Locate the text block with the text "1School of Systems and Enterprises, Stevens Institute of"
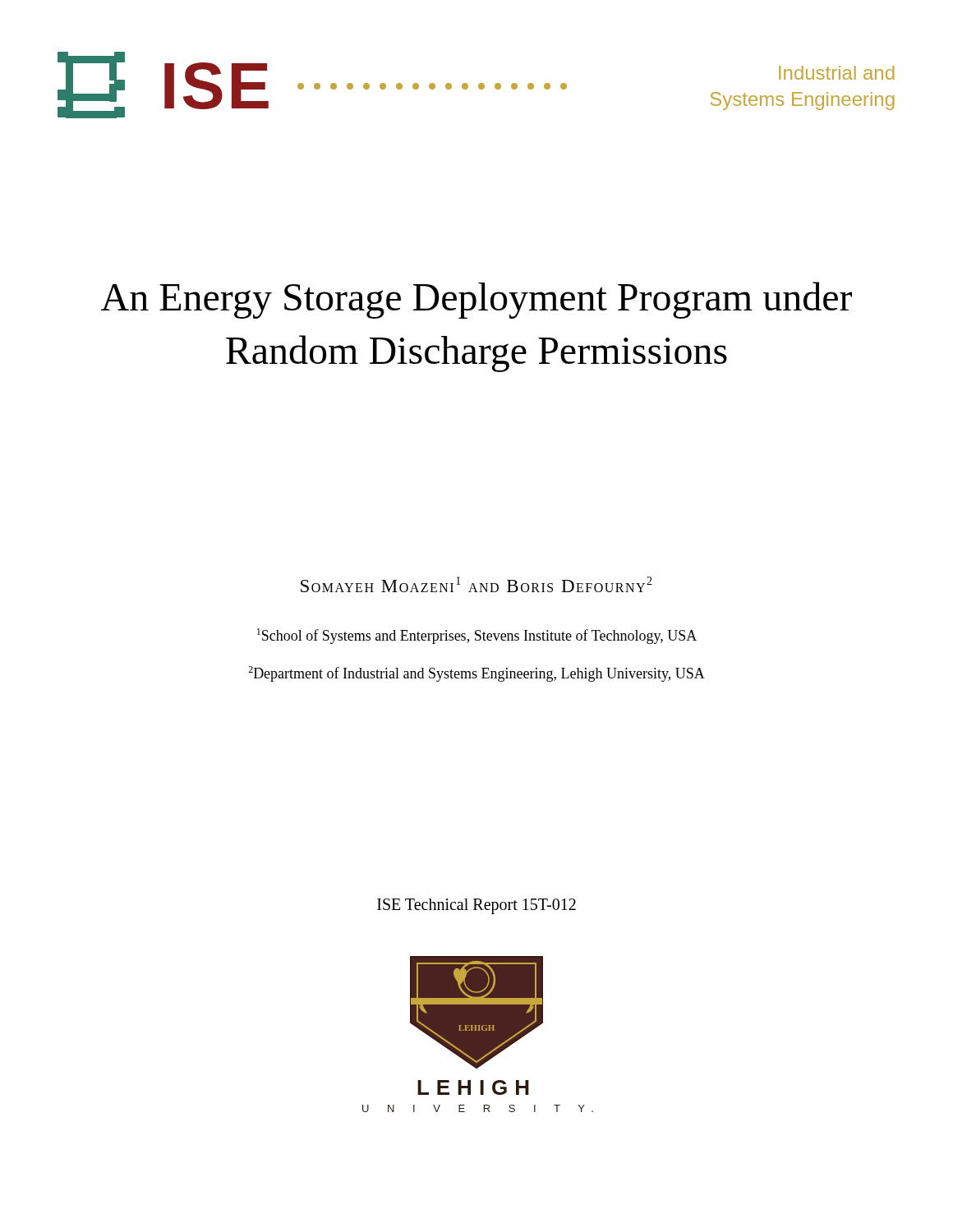 click(476, 635)
